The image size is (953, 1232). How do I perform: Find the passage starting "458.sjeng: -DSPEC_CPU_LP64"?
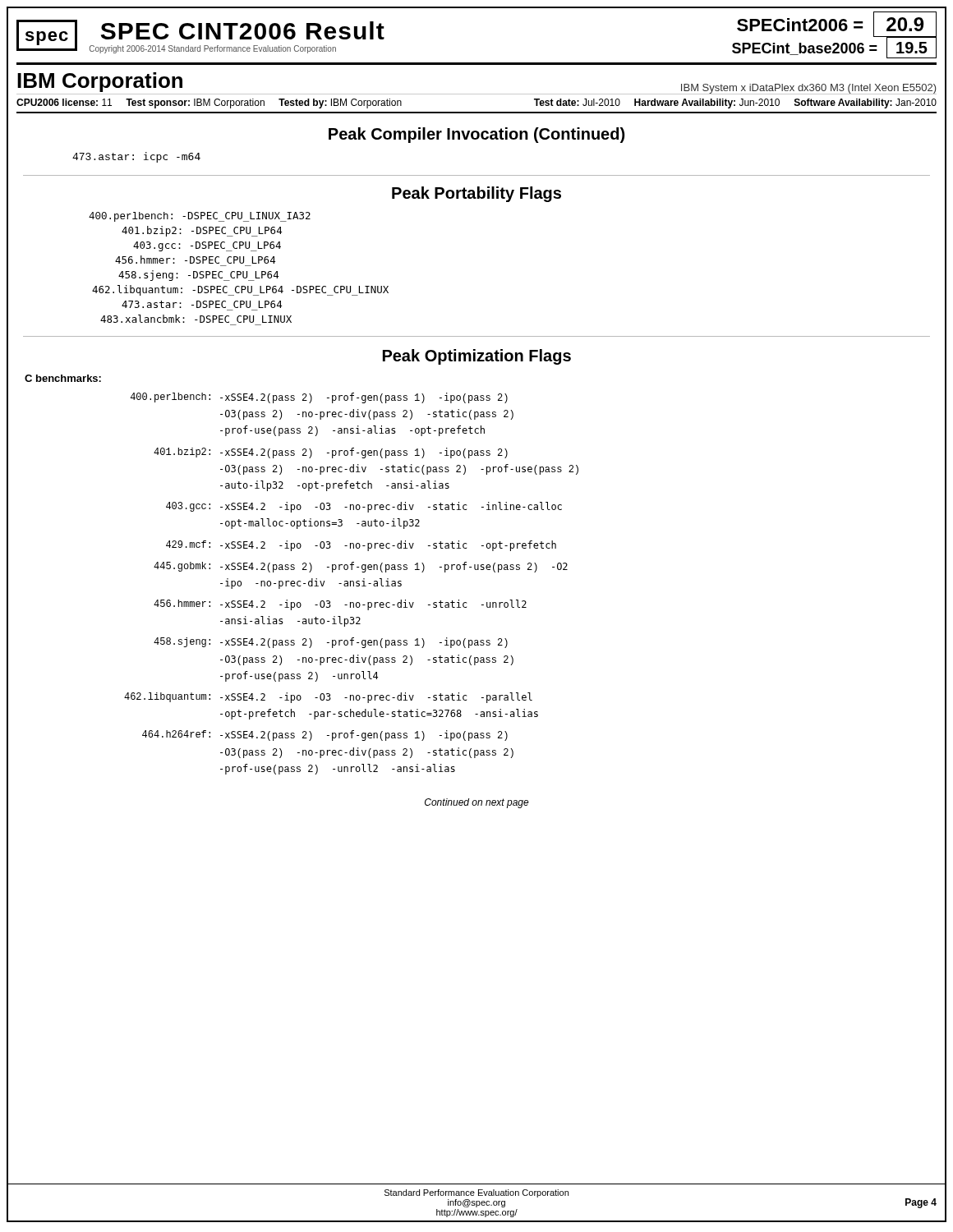click(199, 275)
